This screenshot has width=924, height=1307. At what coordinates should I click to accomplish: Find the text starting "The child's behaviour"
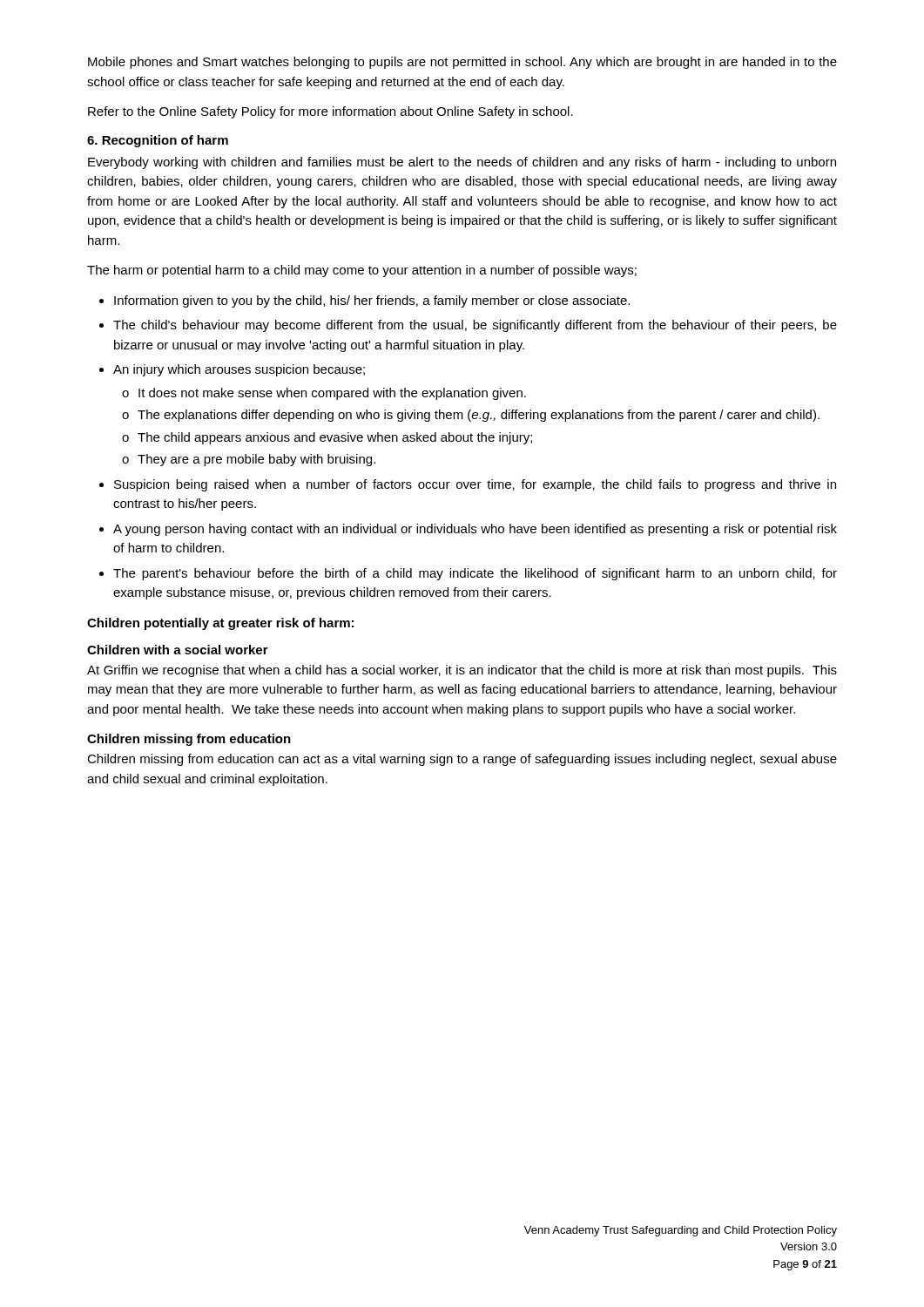475,334
